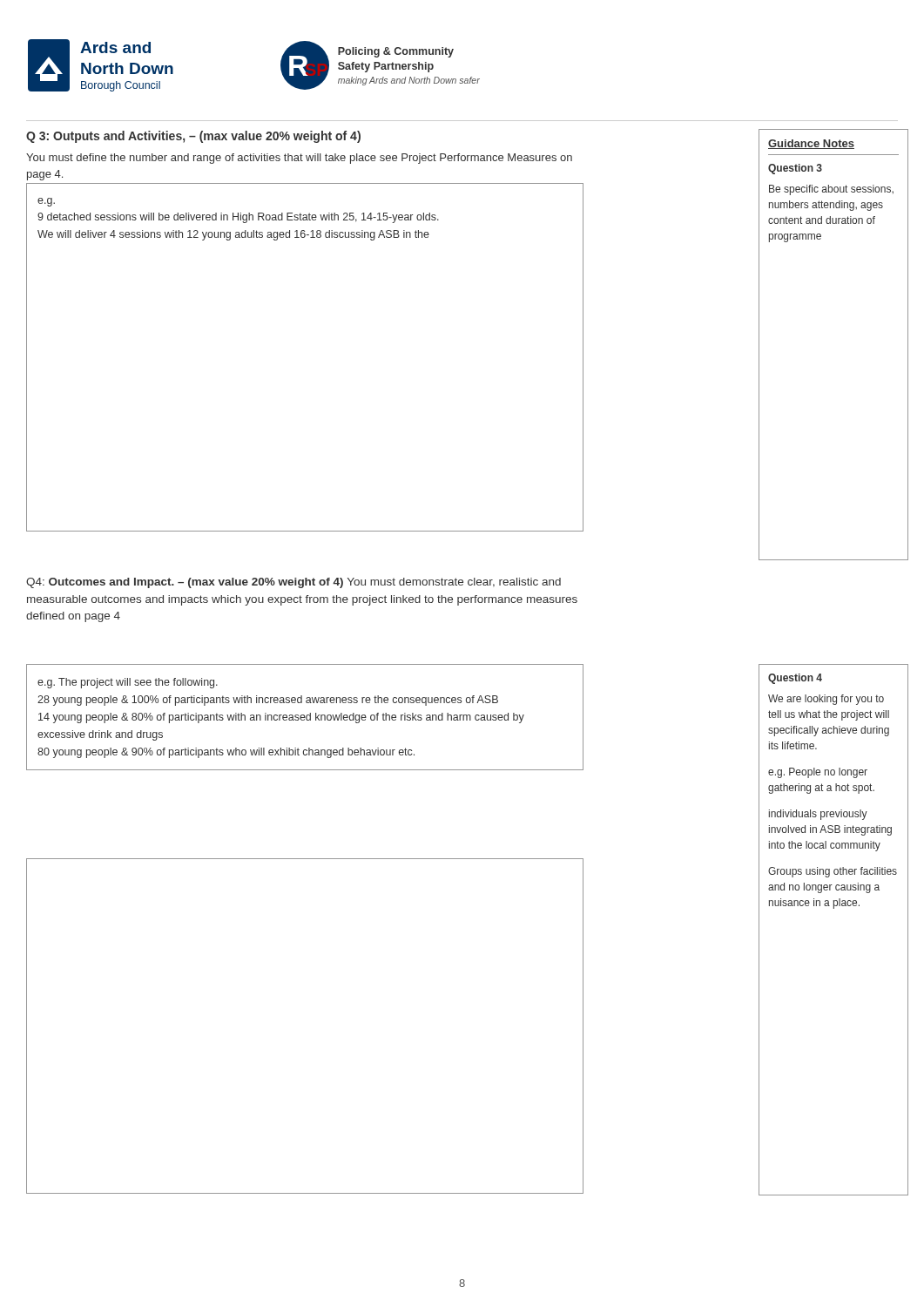This screenshot has width=924, height=1307.
Task: Locate the block of text that opens with "You must define the number"
Action: click(x=299, y=165)
